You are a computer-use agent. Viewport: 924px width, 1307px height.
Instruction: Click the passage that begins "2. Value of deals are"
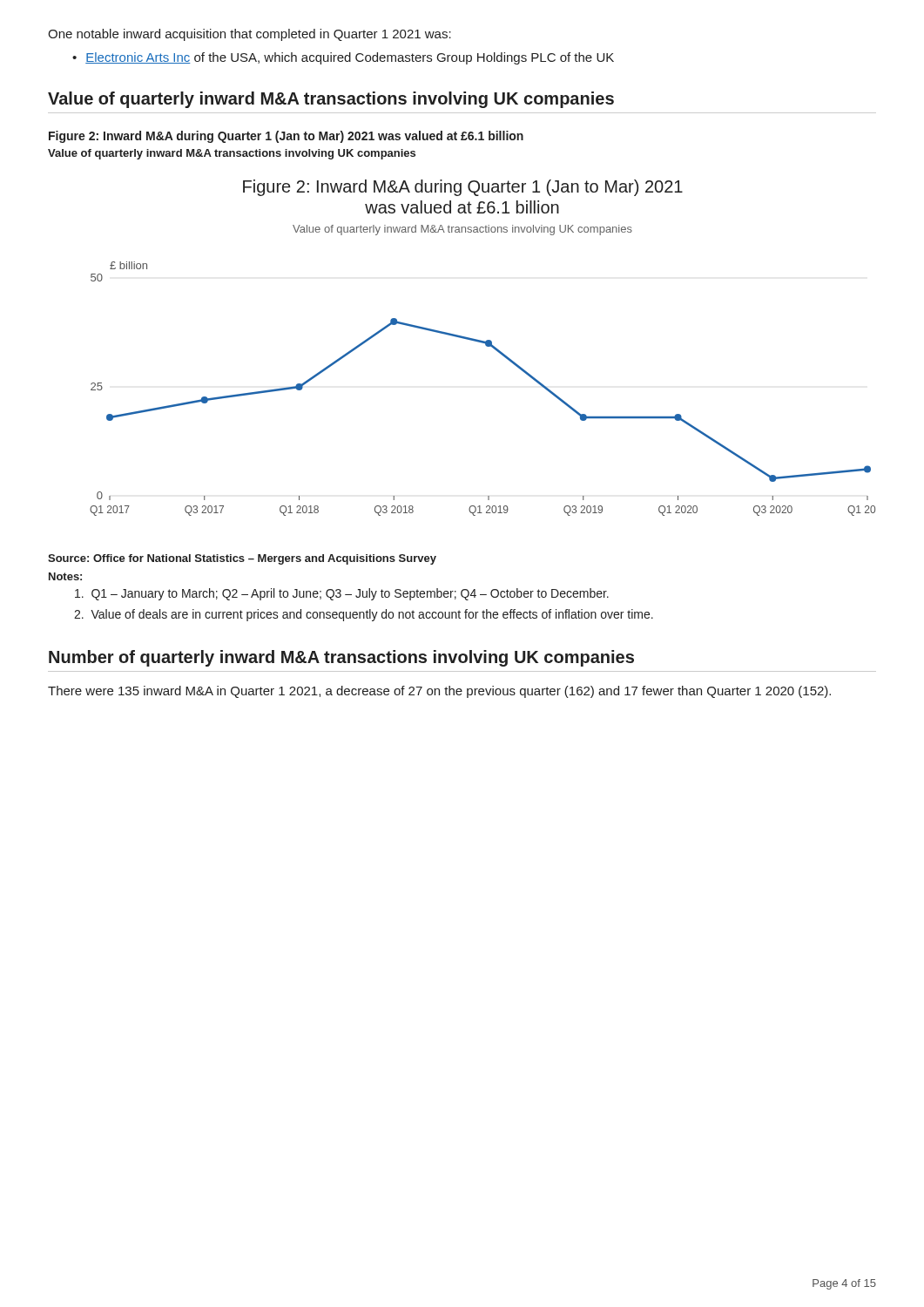pyautogui.click(x=364, y=614)
